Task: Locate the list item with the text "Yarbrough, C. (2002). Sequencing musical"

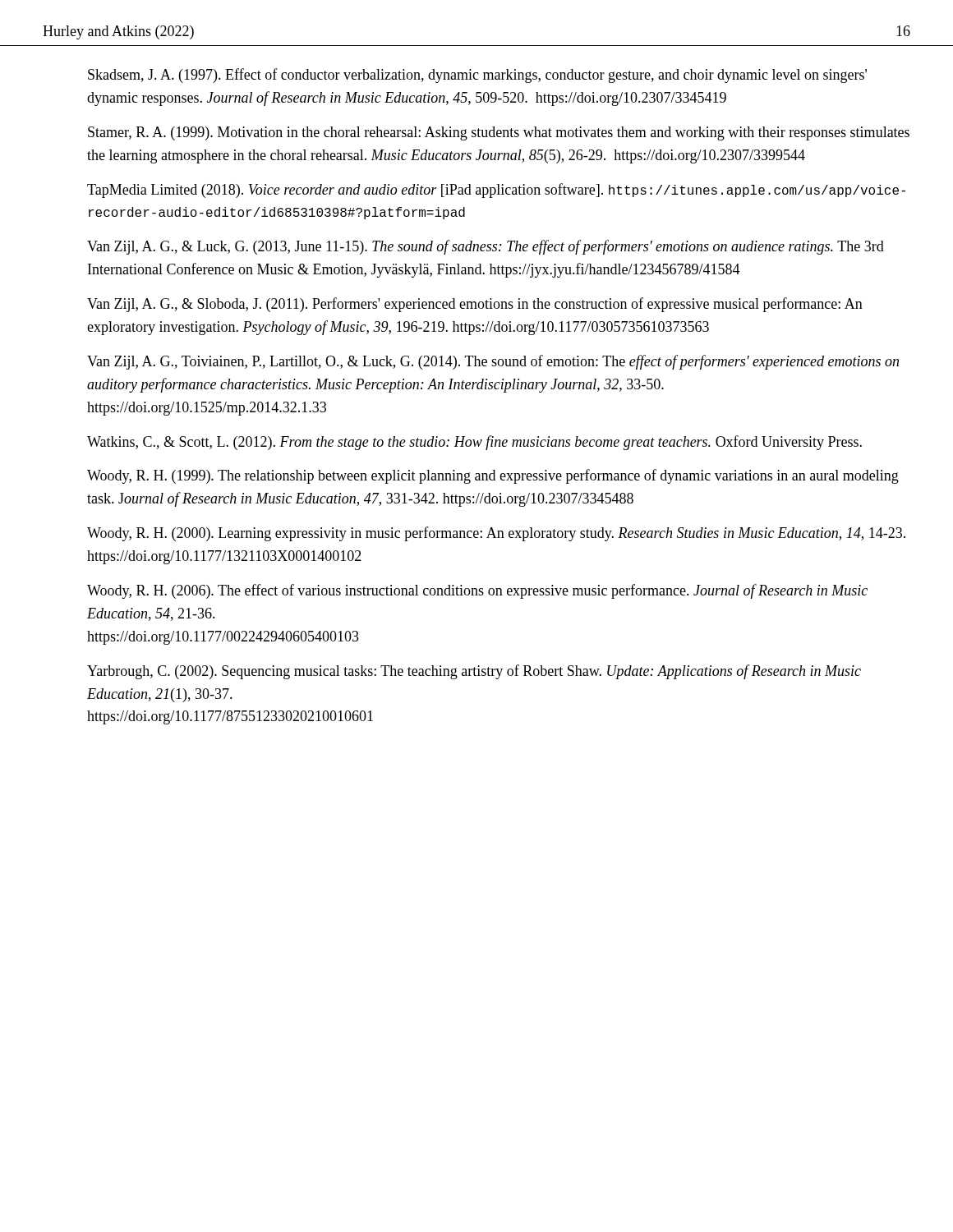Action: tap(474, 672)
